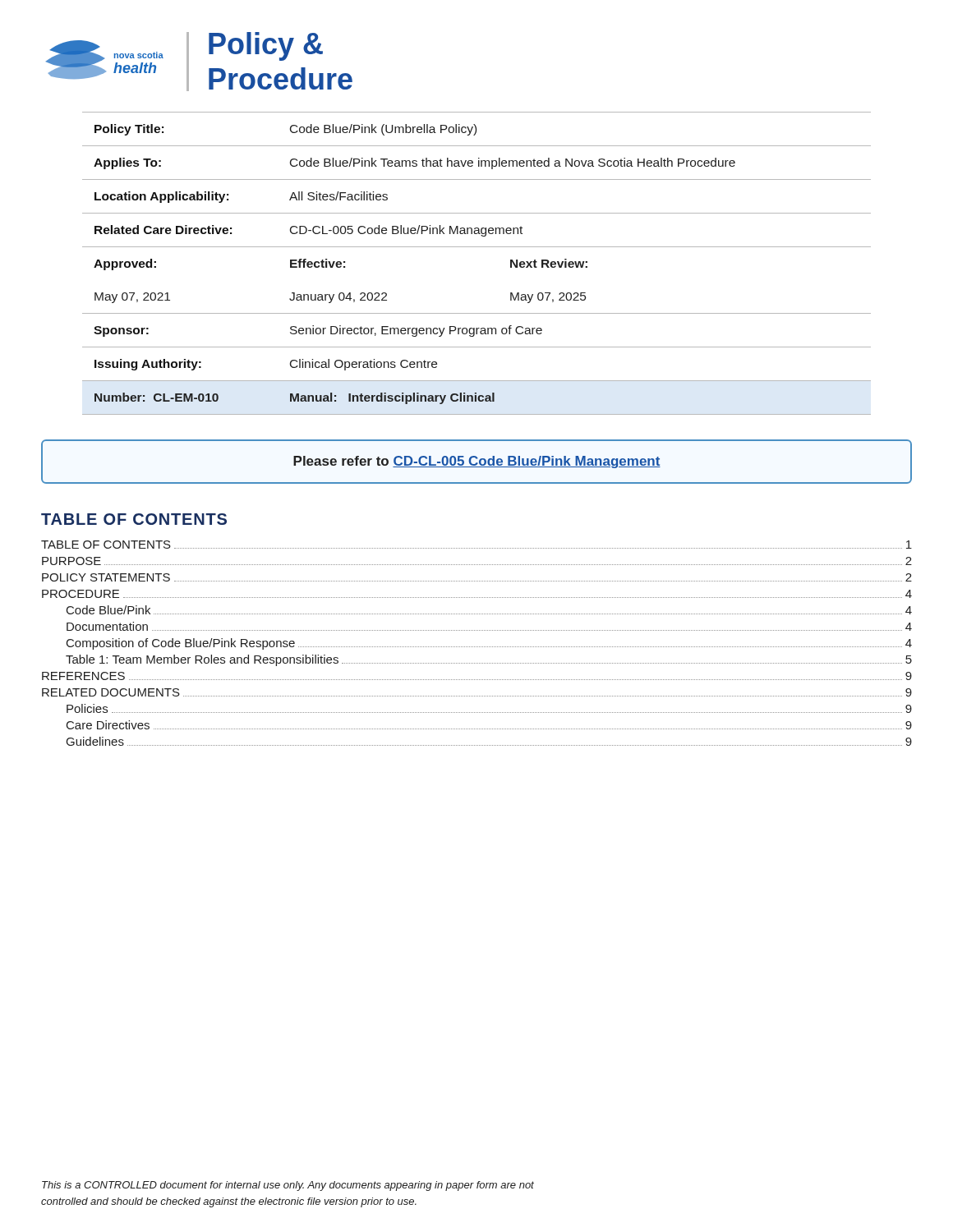Viewport: 953px width, 1232px height.
Task: Click on the list item that reads "POLICY STATEMENTS 2"
Action: 476,577
